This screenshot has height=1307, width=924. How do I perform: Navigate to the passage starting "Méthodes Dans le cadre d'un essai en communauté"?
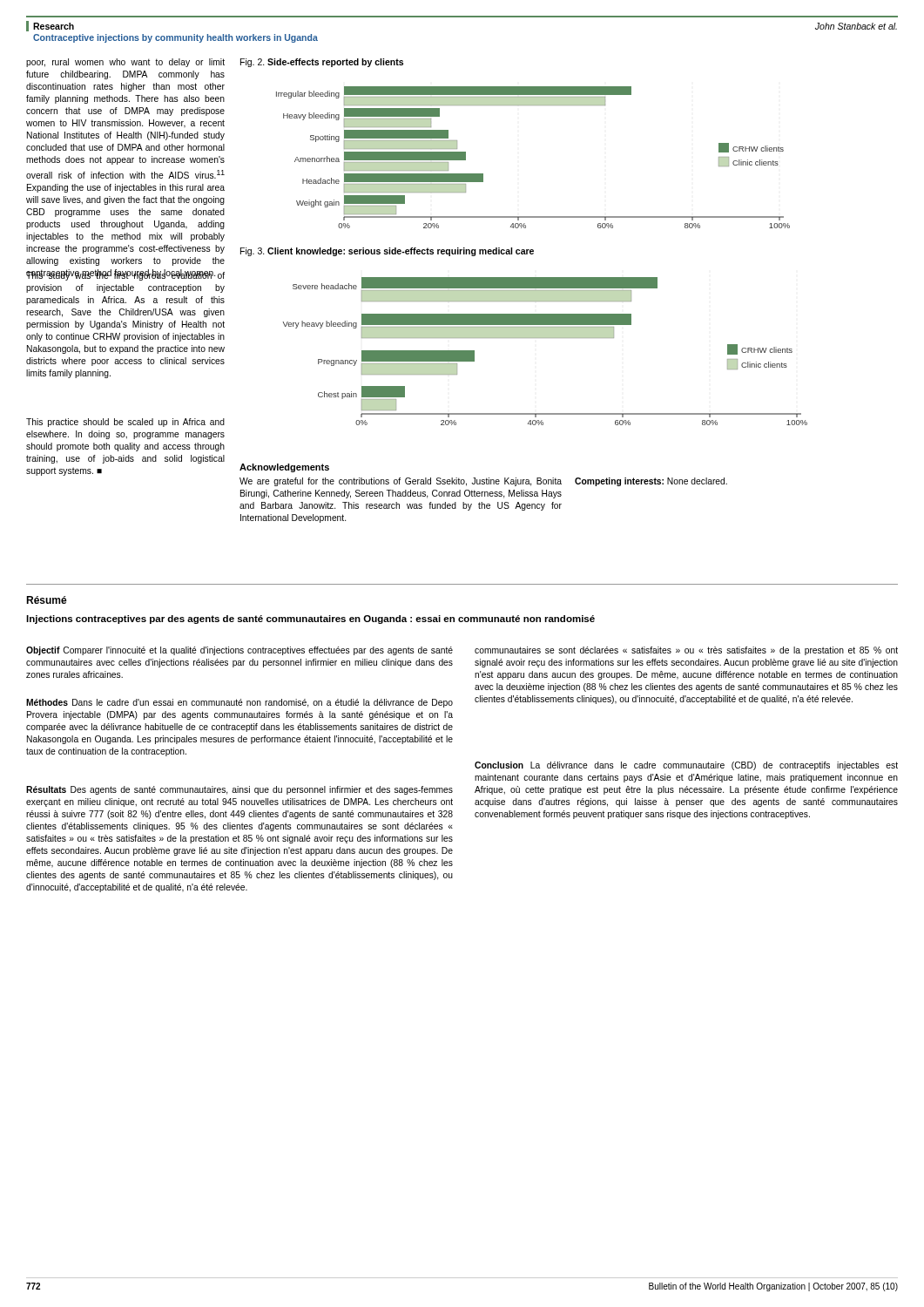pos(240,727)
